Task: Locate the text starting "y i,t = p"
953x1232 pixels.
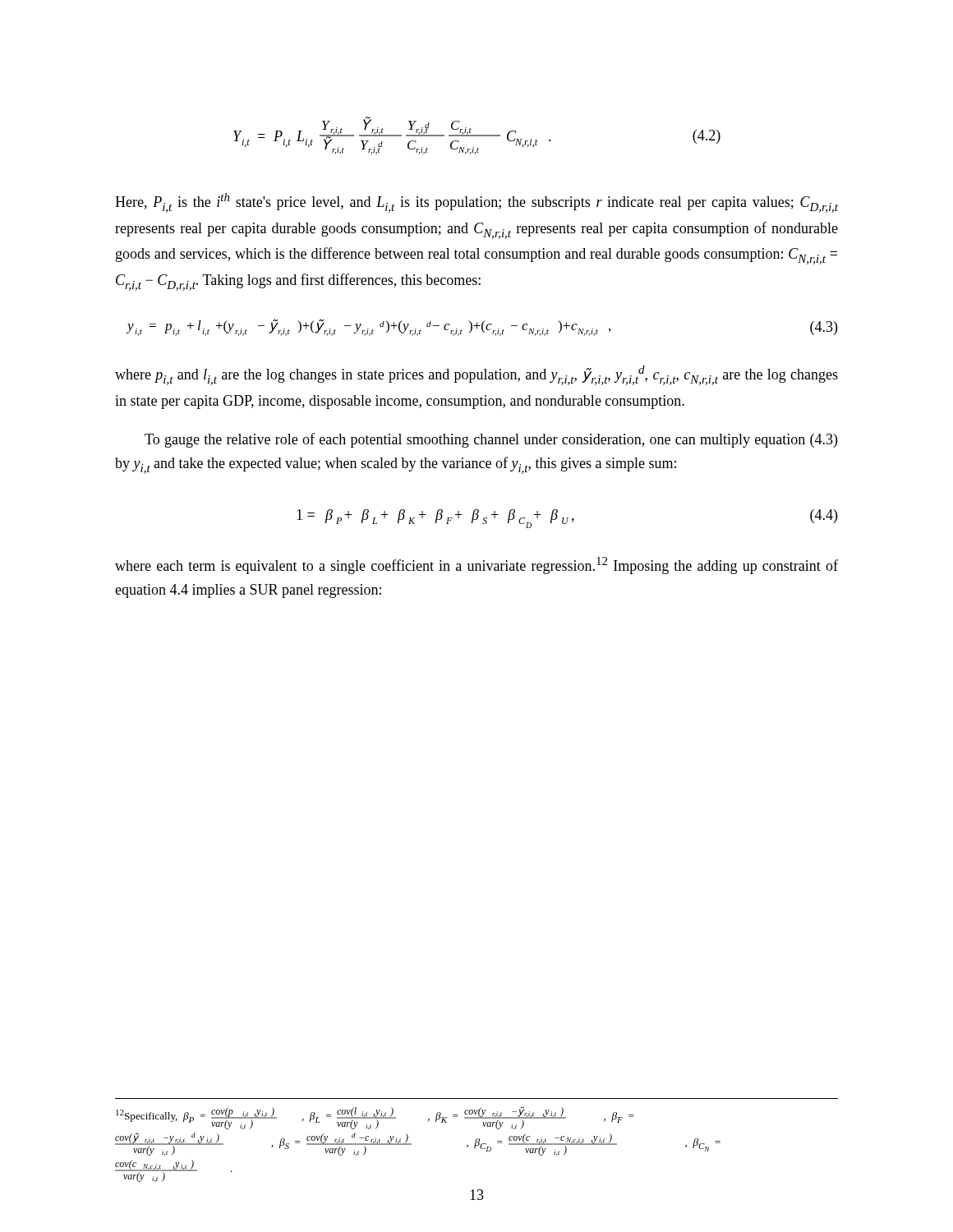Action: tap(483, 327)
